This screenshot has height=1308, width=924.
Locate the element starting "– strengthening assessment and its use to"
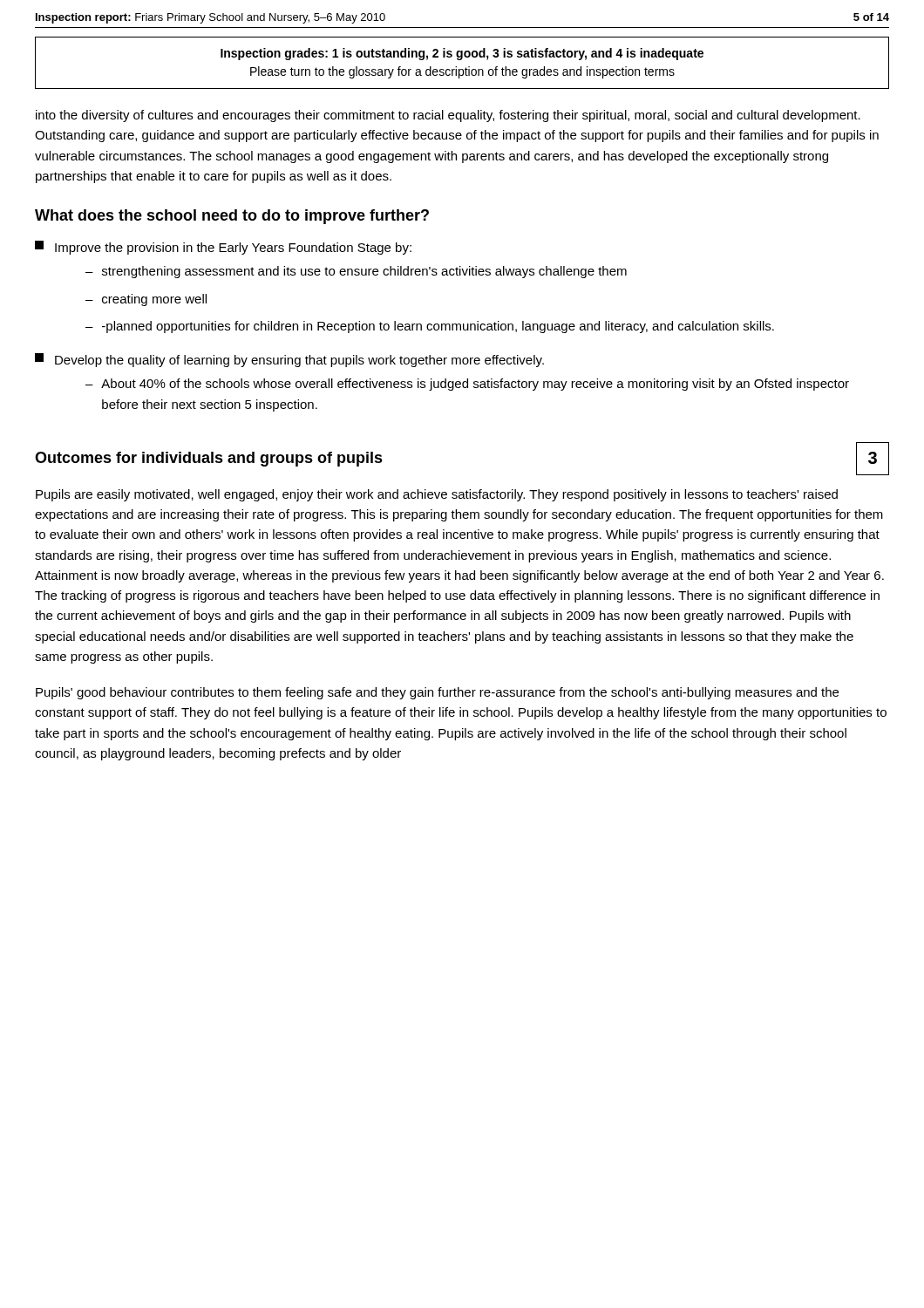[x=487, y=271]
